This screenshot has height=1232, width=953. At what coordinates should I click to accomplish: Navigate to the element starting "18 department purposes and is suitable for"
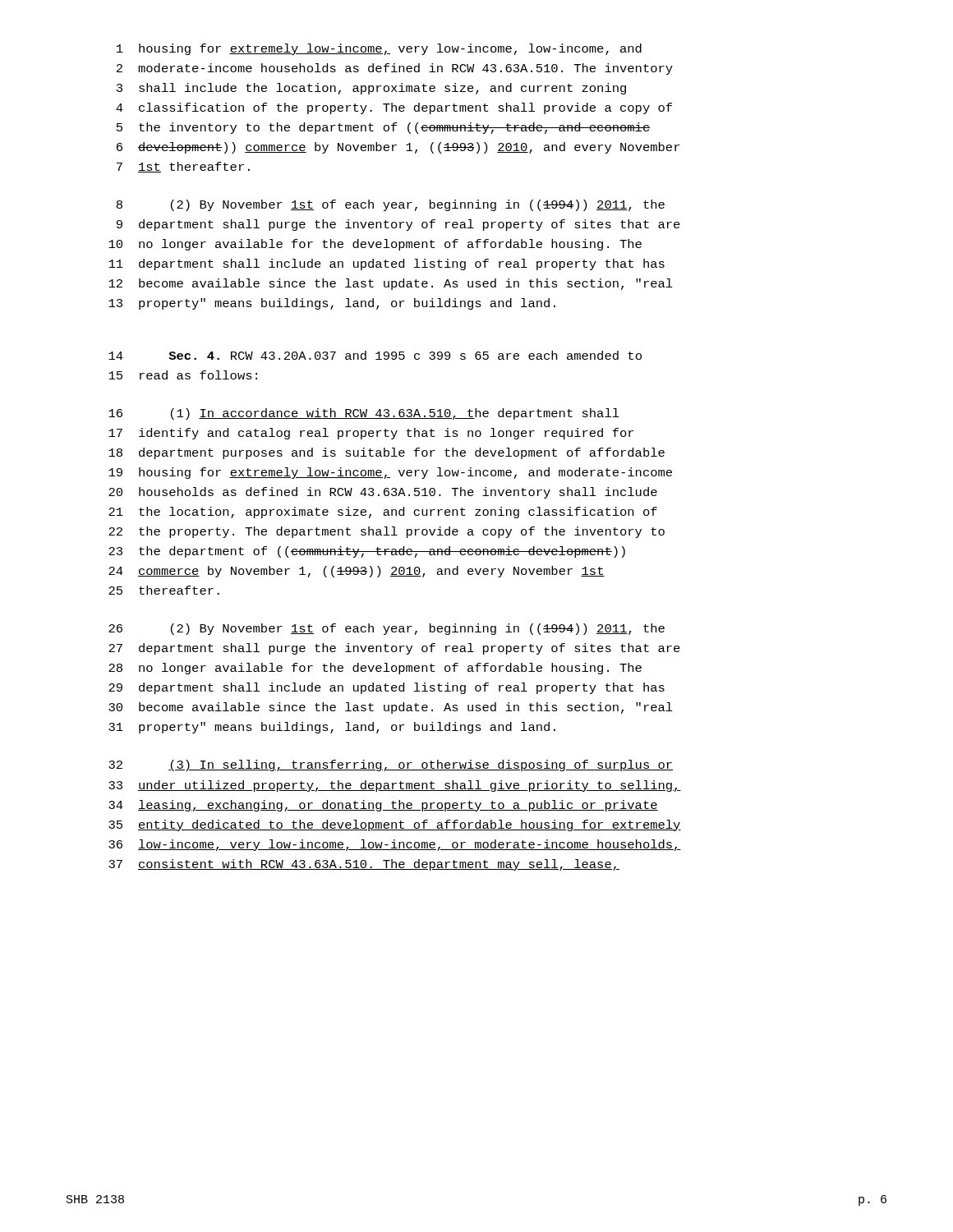379,454
